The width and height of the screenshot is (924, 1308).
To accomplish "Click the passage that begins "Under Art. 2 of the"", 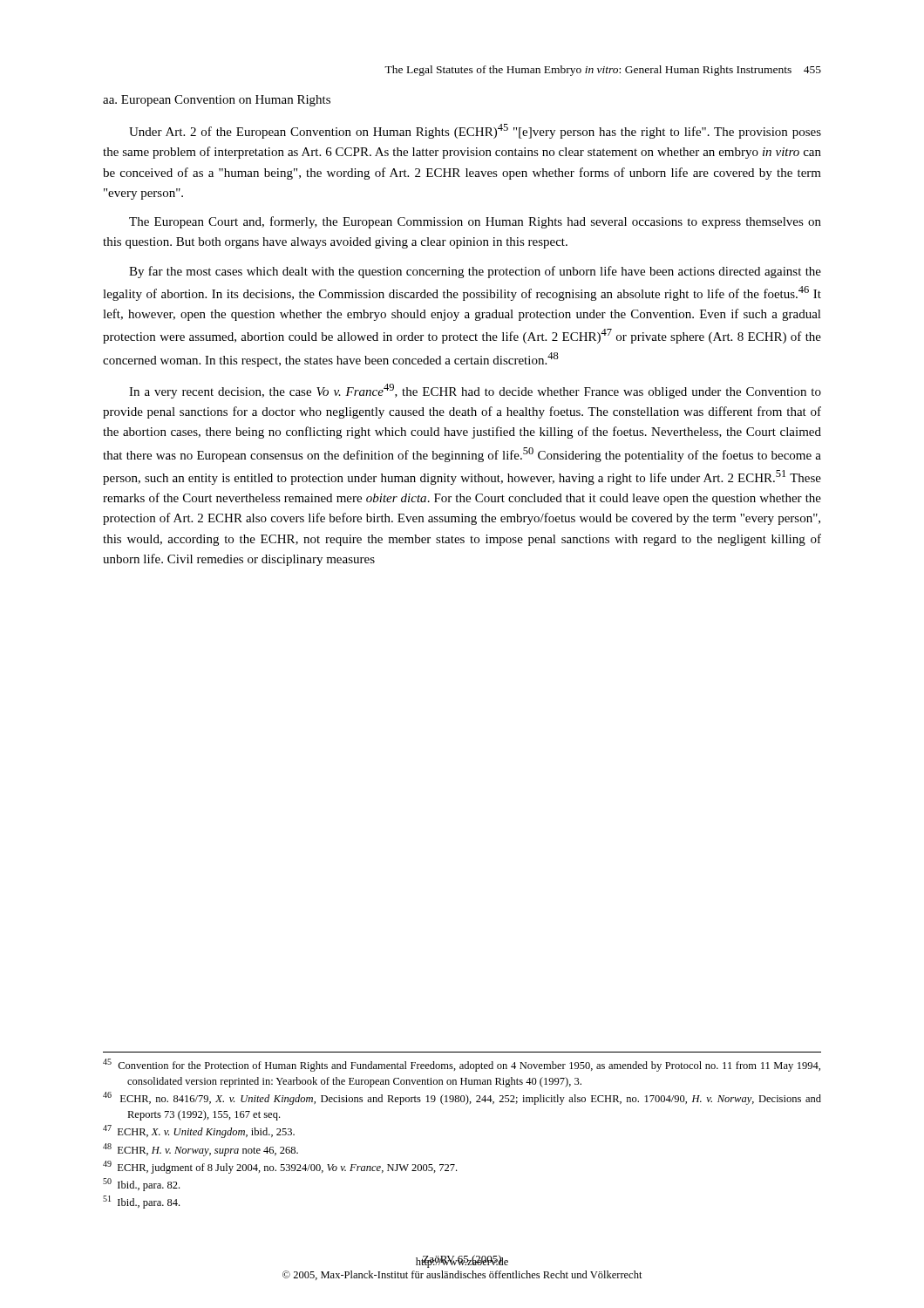I will point(462,160).
